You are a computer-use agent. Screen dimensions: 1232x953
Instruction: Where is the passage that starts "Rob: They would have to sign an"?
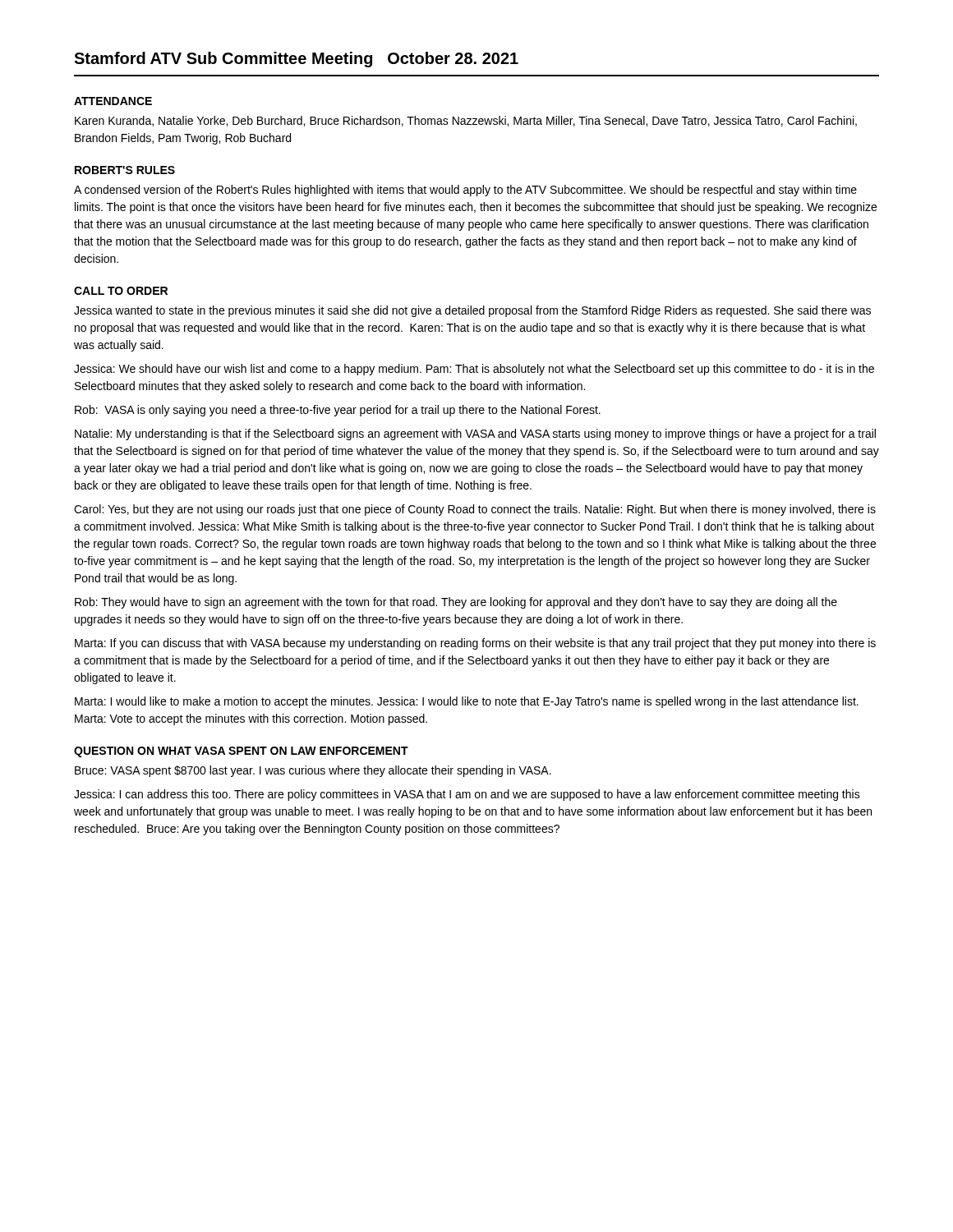(456, 611)
